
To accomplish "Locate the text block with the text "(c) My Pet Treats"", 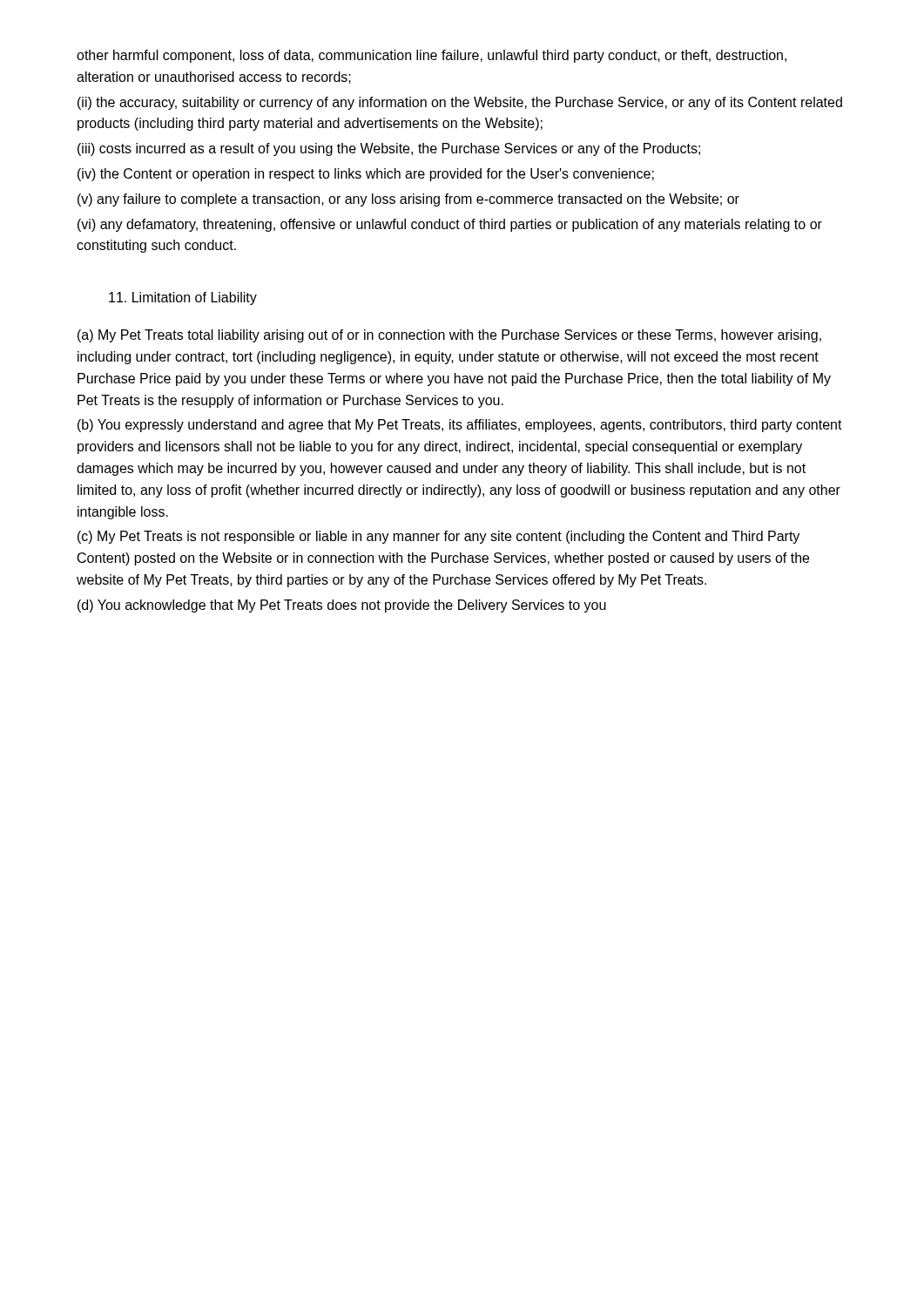I will coord(443,558).
